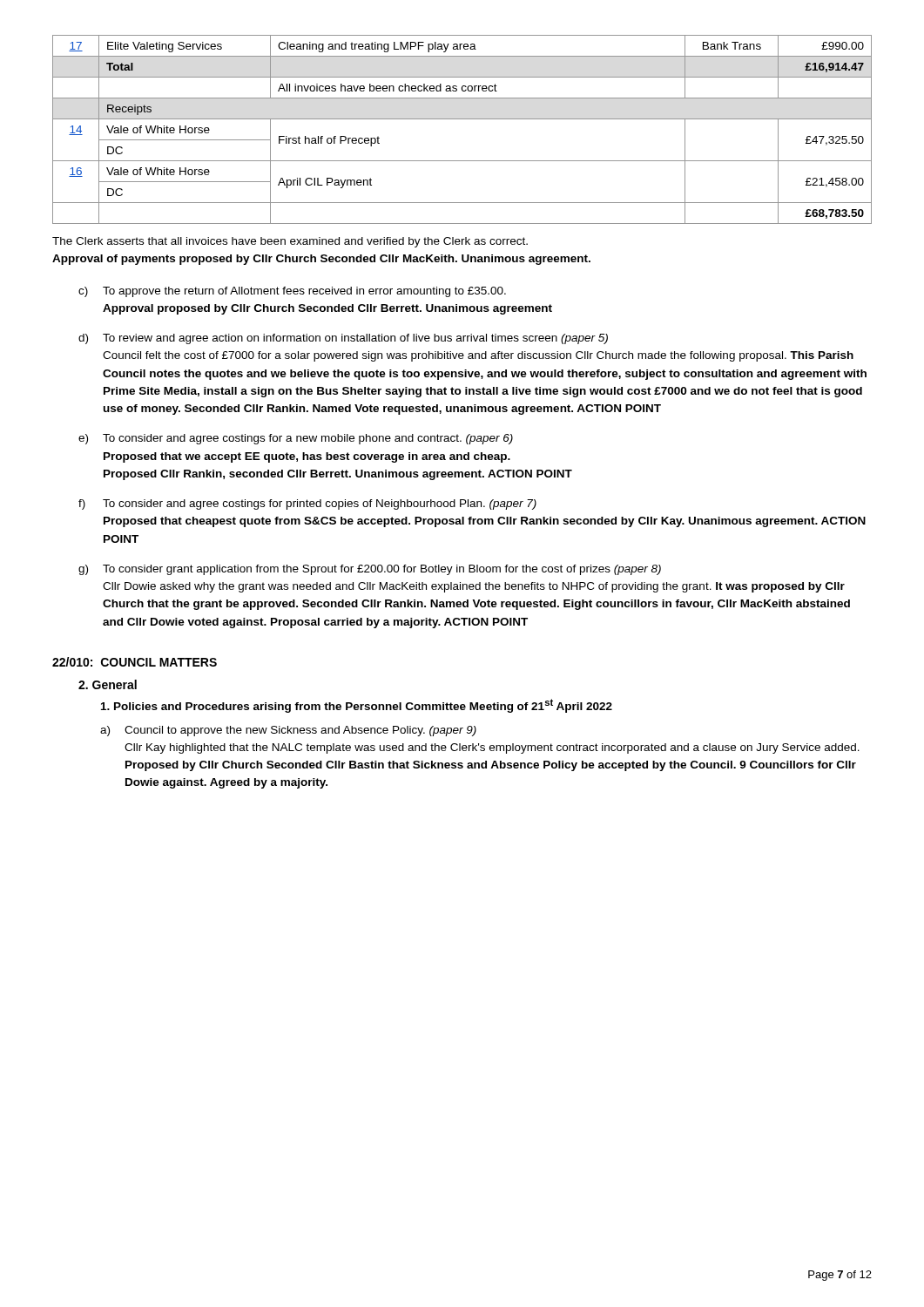Locate the block starting "The Clerk asserts that all invoices"

322,250
